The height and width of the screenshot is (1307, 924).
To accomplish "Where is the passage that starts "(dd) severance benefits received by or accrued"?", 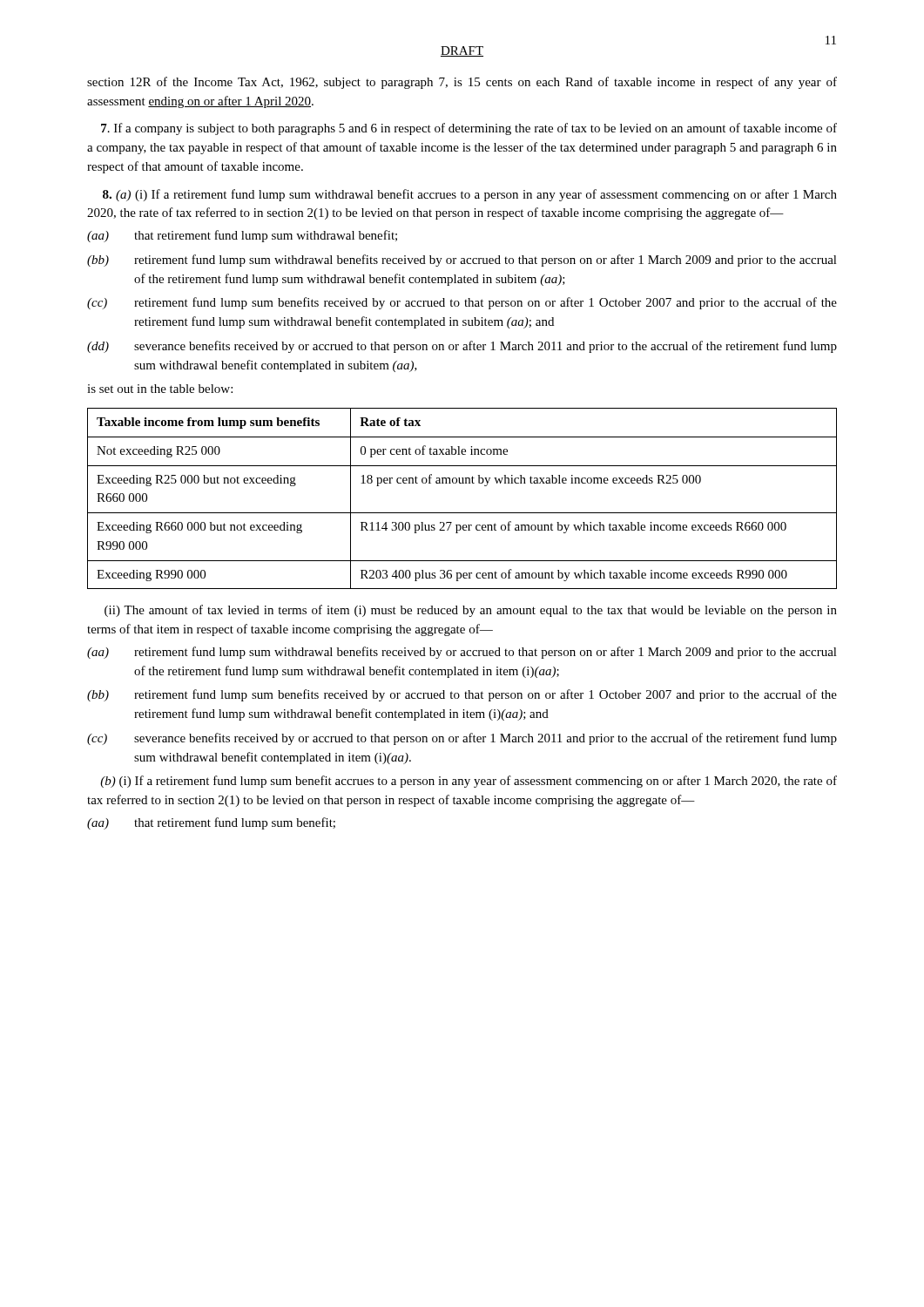I will pos(462,356).
